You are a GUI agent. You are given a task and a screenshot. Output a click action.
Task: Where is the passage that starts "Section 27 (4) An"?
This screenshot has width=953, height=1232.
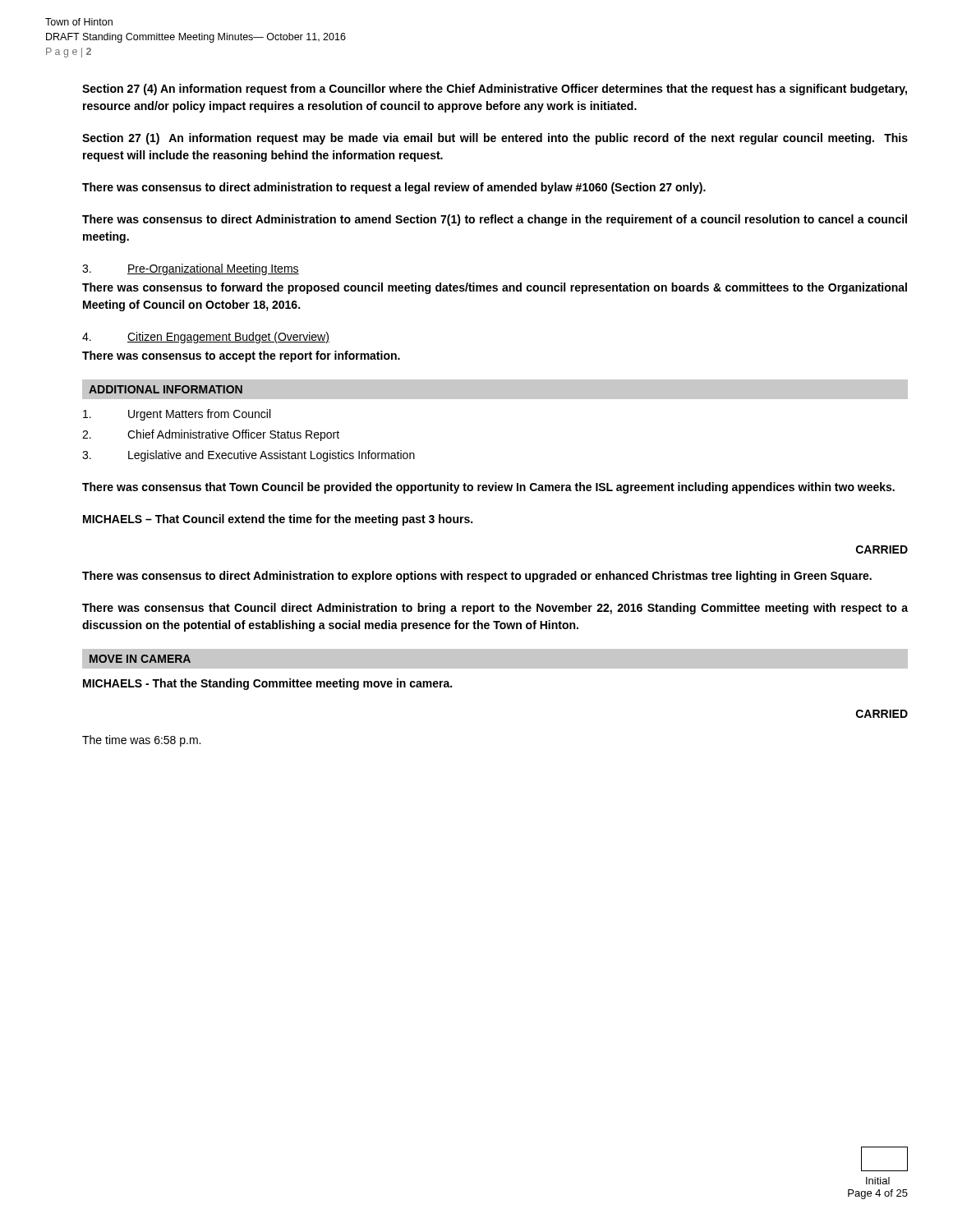point(495,97)
